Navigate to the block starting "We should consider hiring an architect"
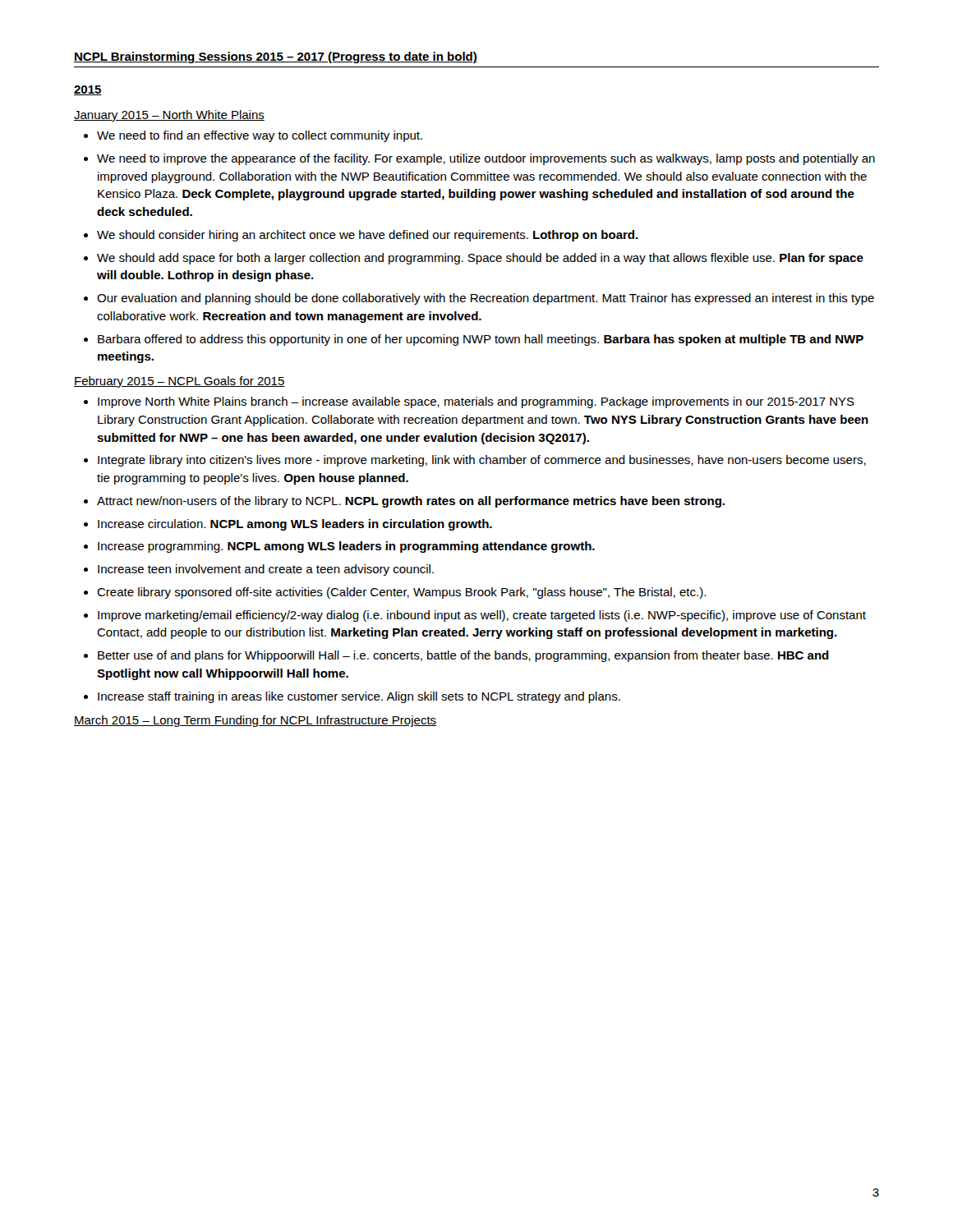The width and height of the screenshot is (953, 1232). coord(368,234)
